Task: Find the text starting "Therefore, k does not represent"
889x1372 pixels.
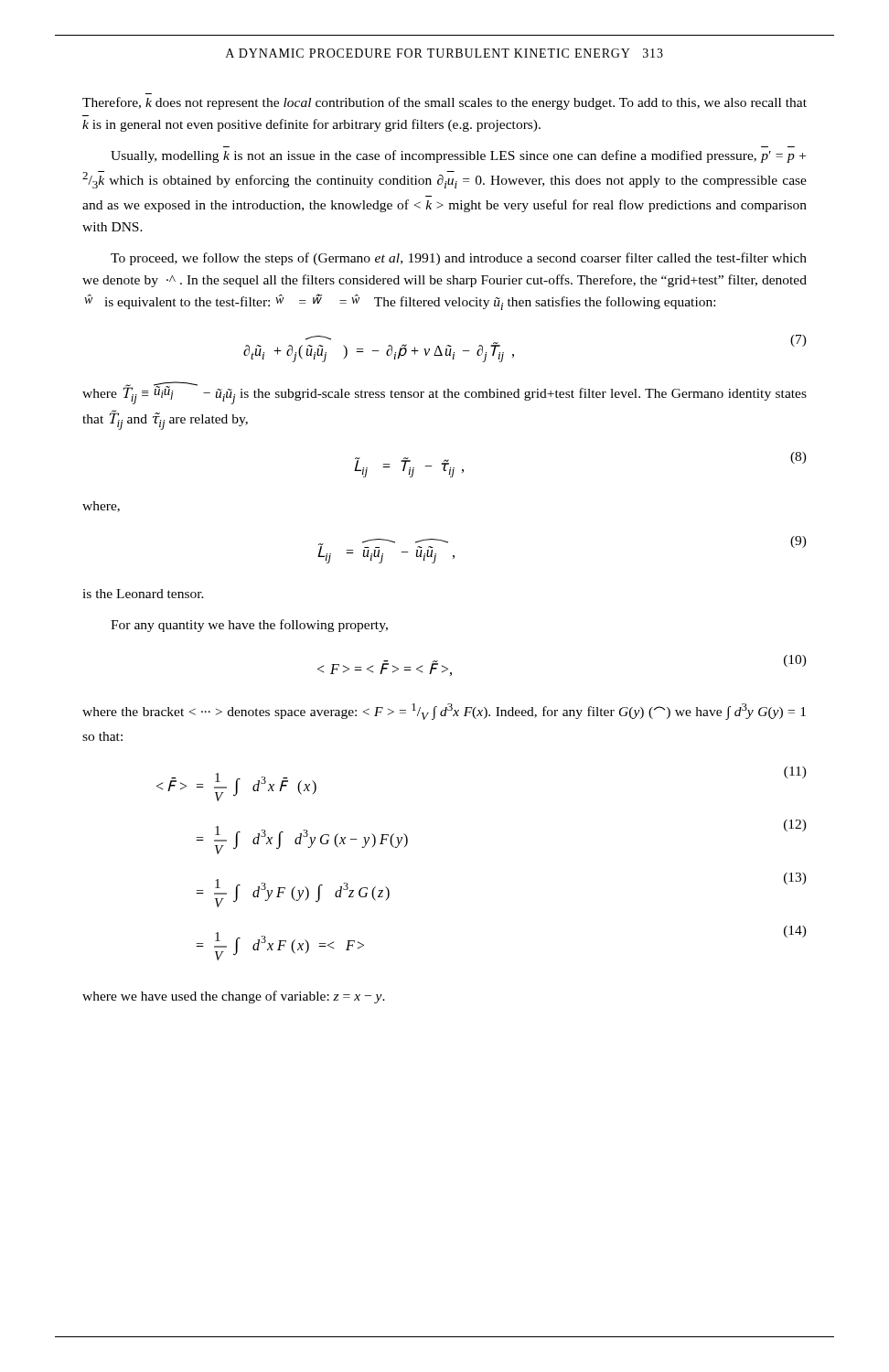Action: (x=444, y=113)
